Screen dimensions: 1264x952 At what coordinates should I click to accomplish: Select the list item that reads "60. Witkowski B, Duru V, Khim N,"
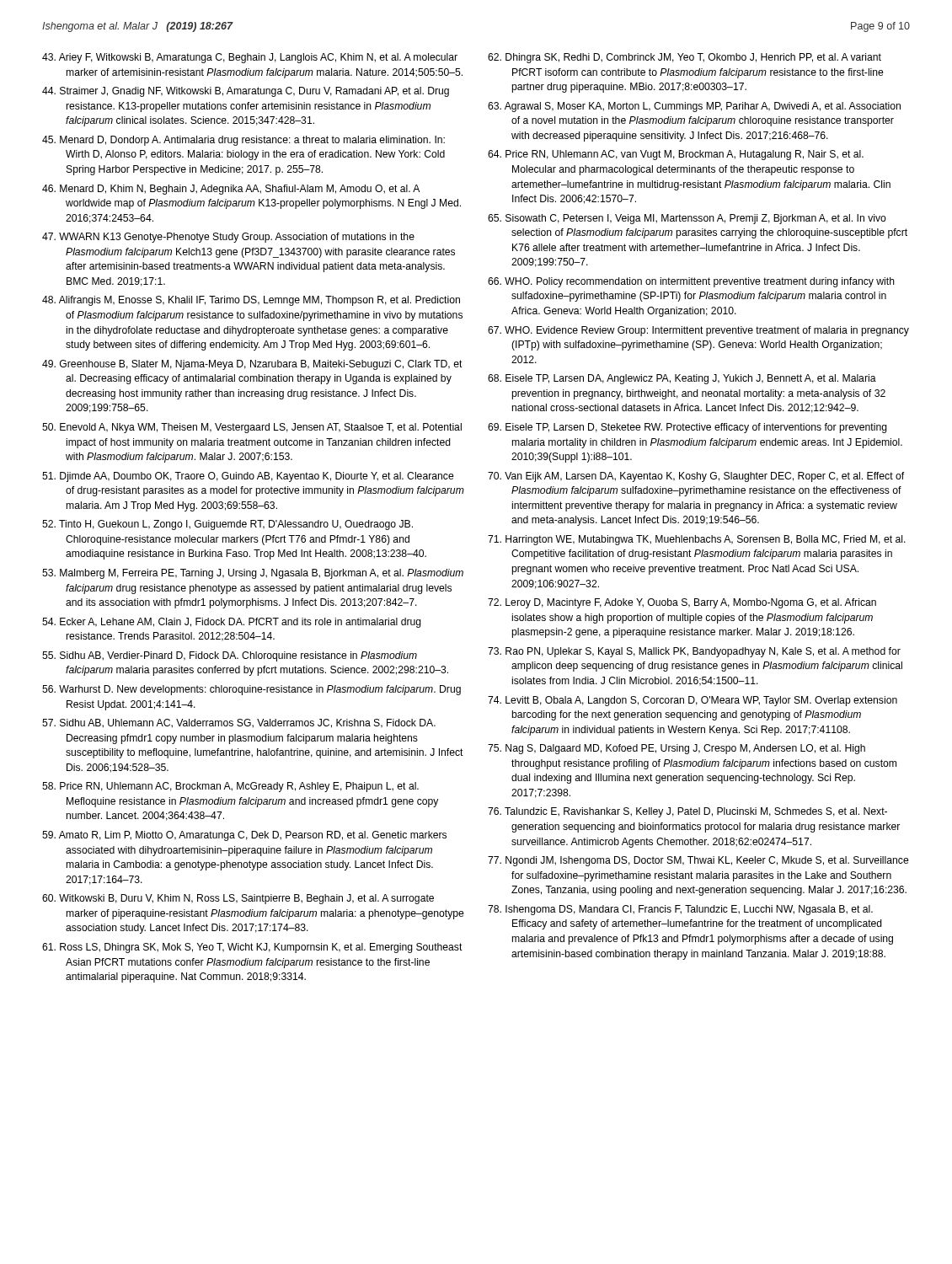(253, 913)
